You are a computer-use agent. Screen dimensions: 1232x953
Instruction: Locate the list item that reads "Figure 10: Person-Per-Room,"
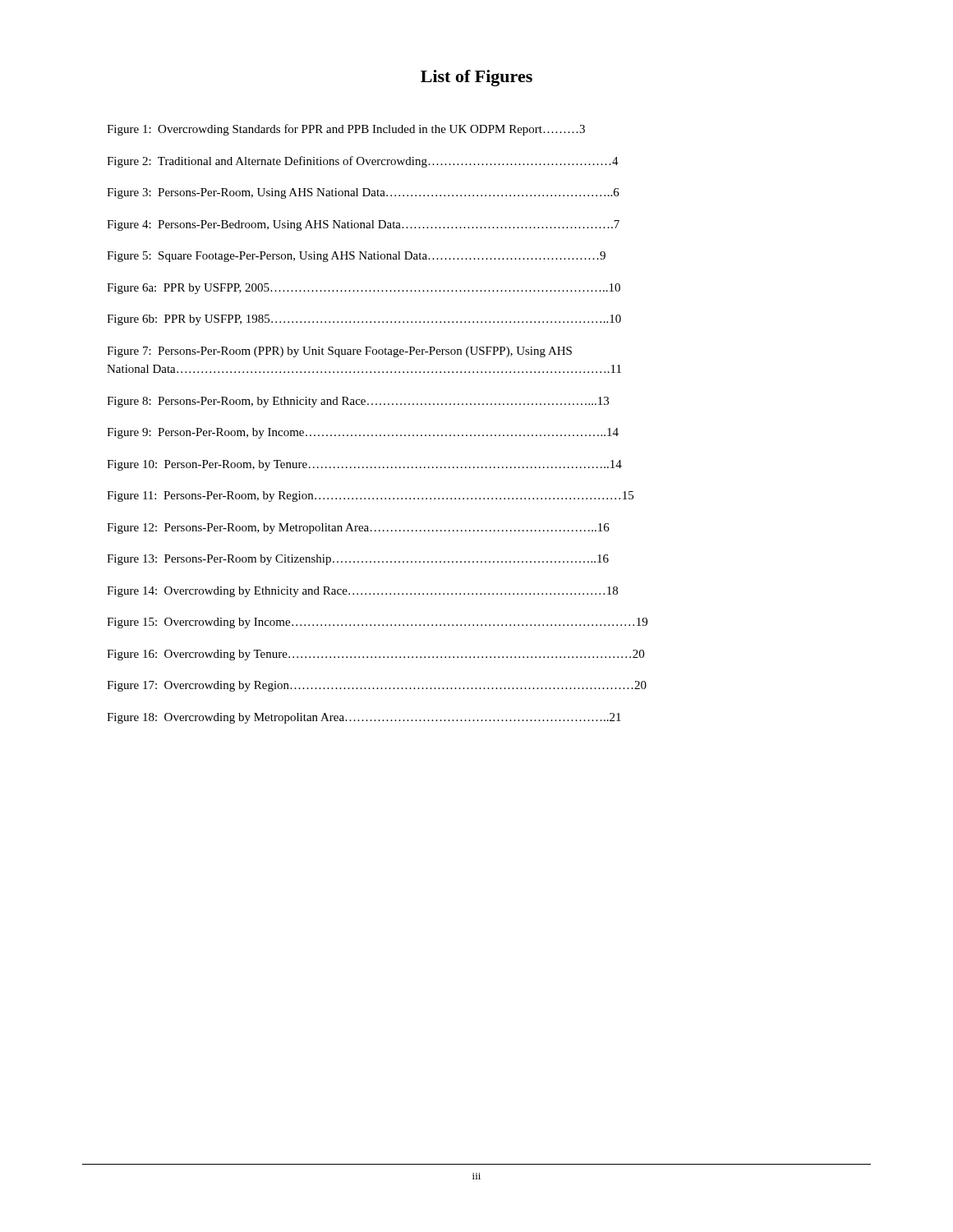pyautogui.click(x=364, y=464)
